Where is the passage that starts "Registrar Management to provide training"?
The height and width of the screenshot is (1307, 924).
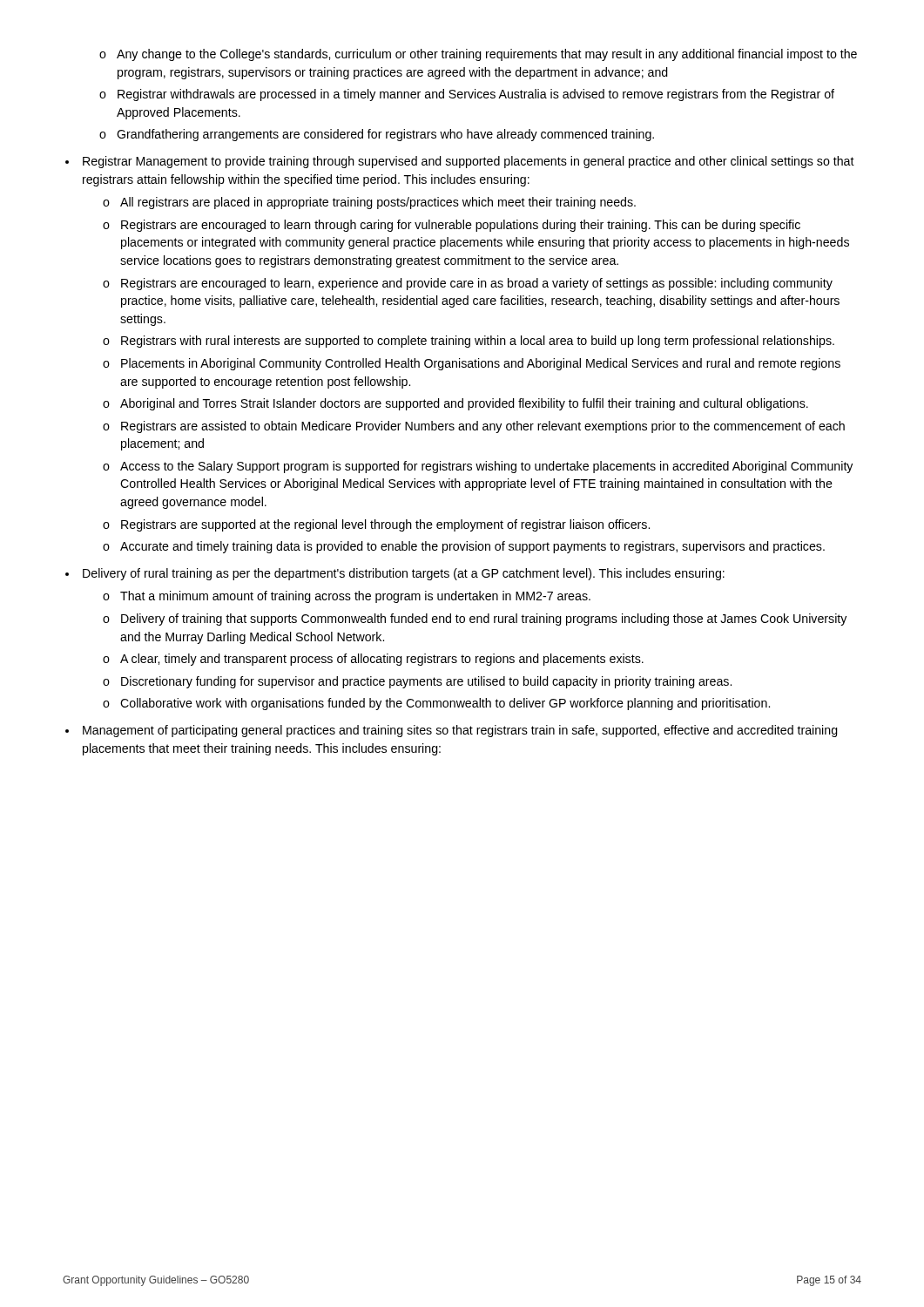(470, 354)
